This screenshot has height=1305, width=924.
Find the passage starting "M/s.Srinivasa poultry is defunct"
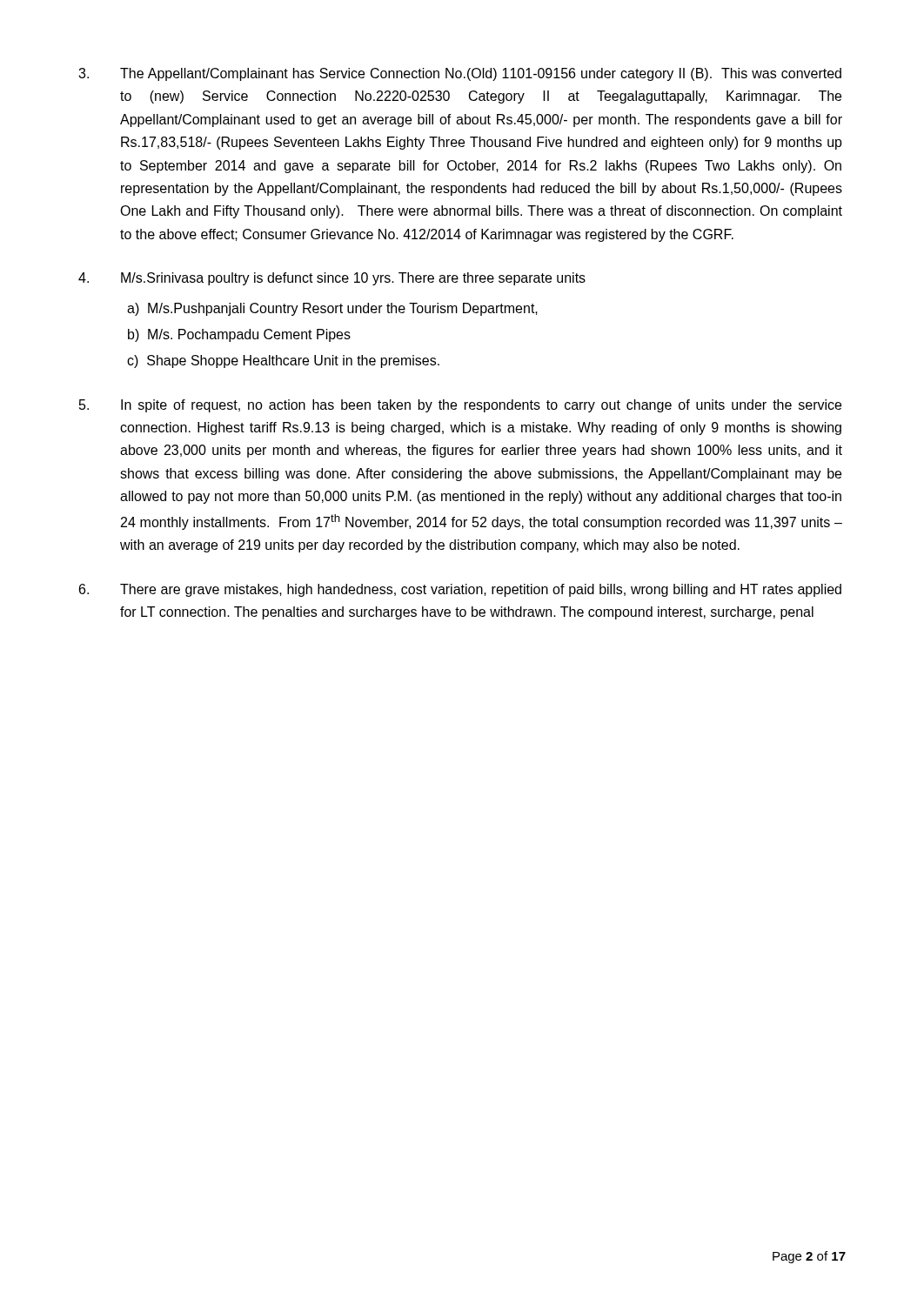(x=460, y=279)
